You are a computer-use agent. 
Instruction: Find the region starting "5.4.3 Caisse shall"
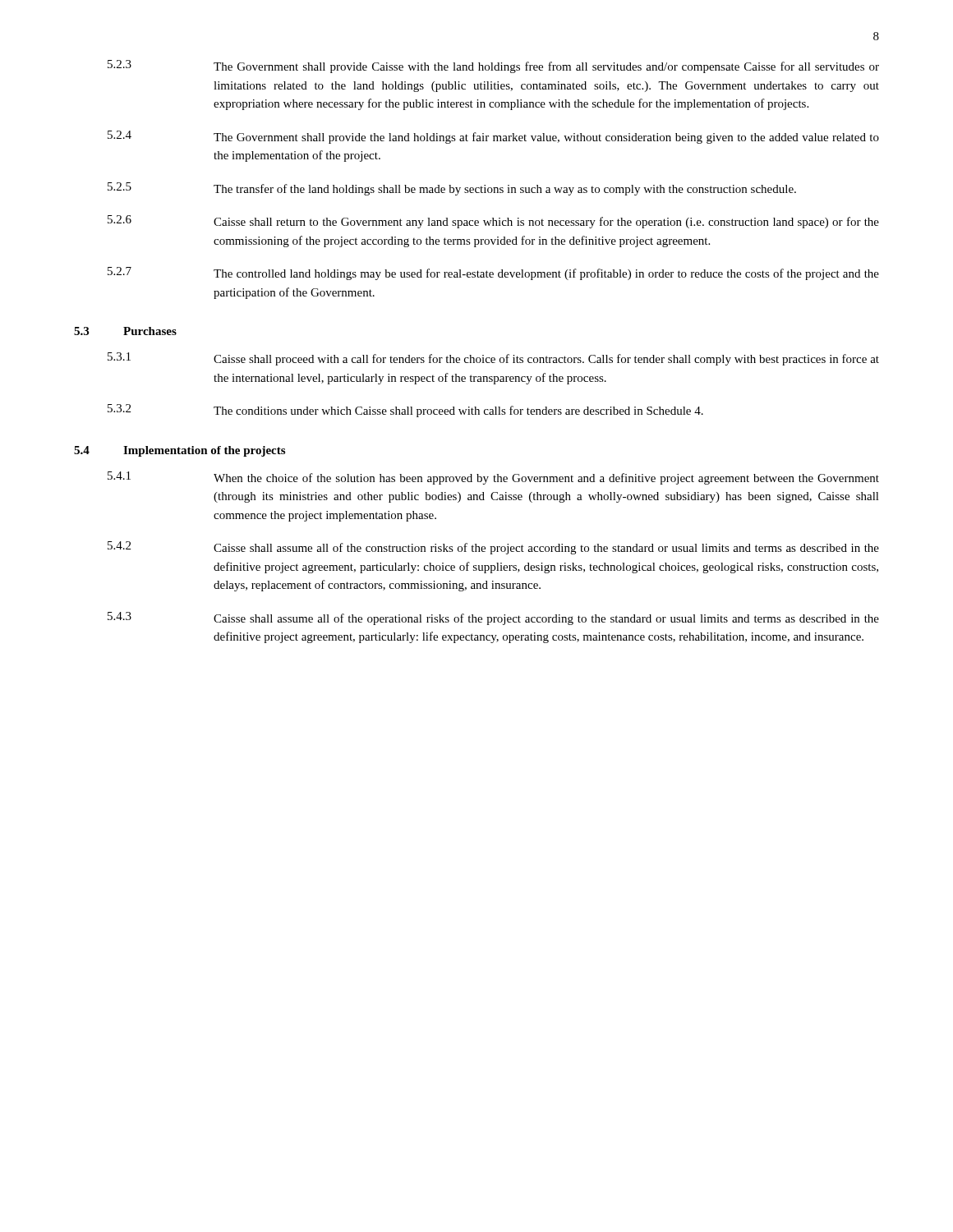[476, 627]
